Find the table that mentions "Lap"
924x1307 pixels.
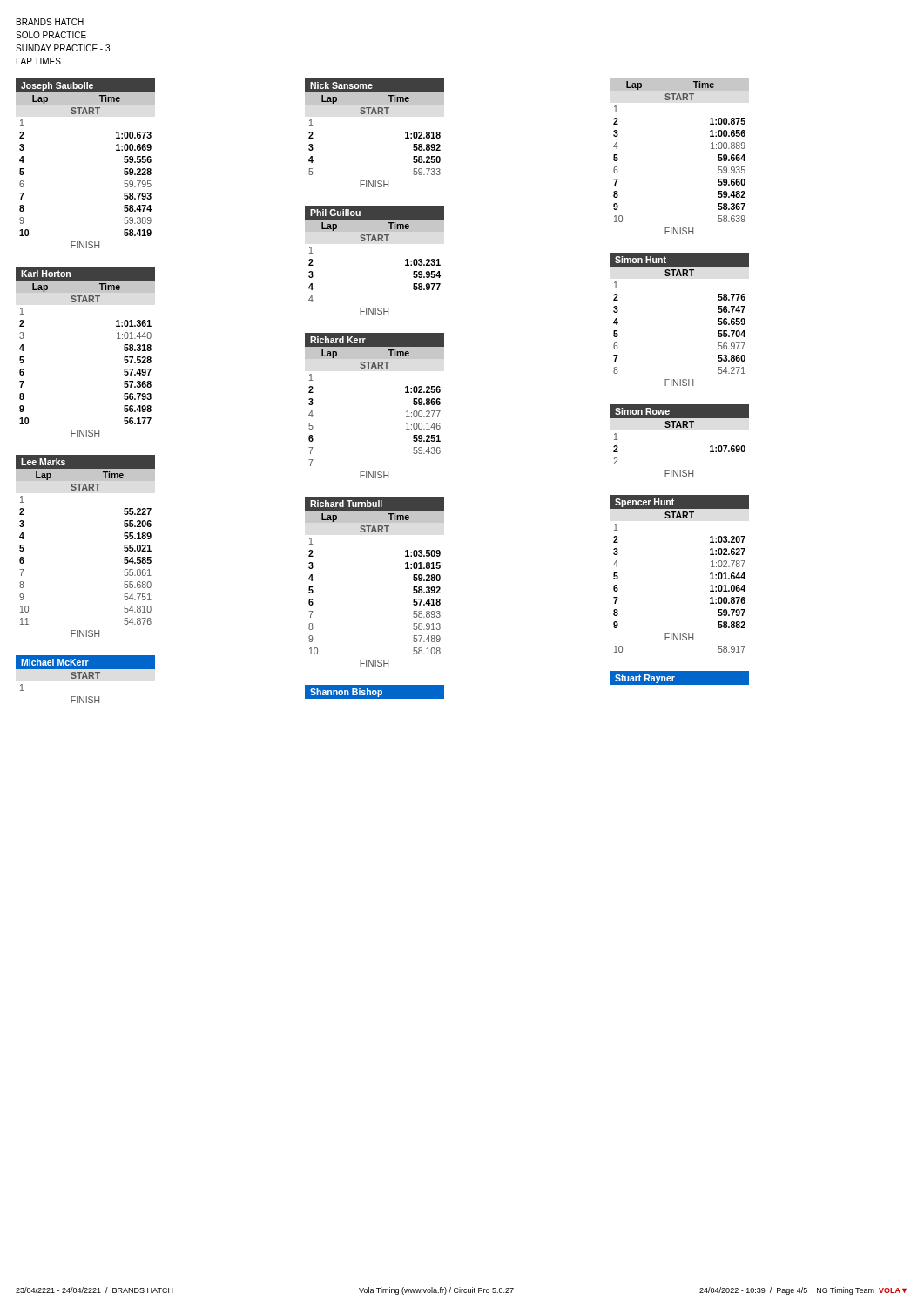679,158
